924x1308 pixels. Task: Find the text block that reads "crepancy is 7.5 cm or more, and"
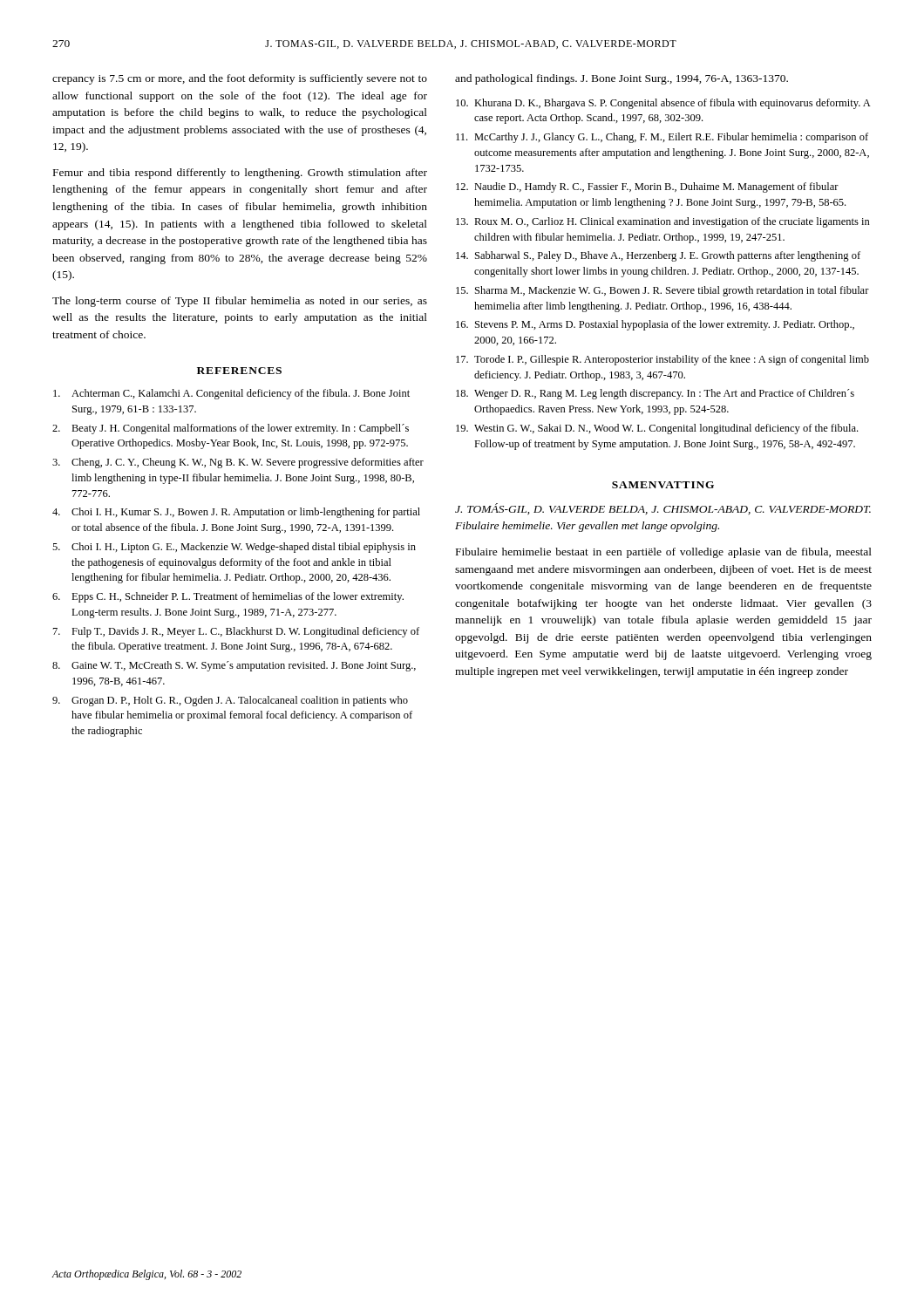(x=240, y=112)
